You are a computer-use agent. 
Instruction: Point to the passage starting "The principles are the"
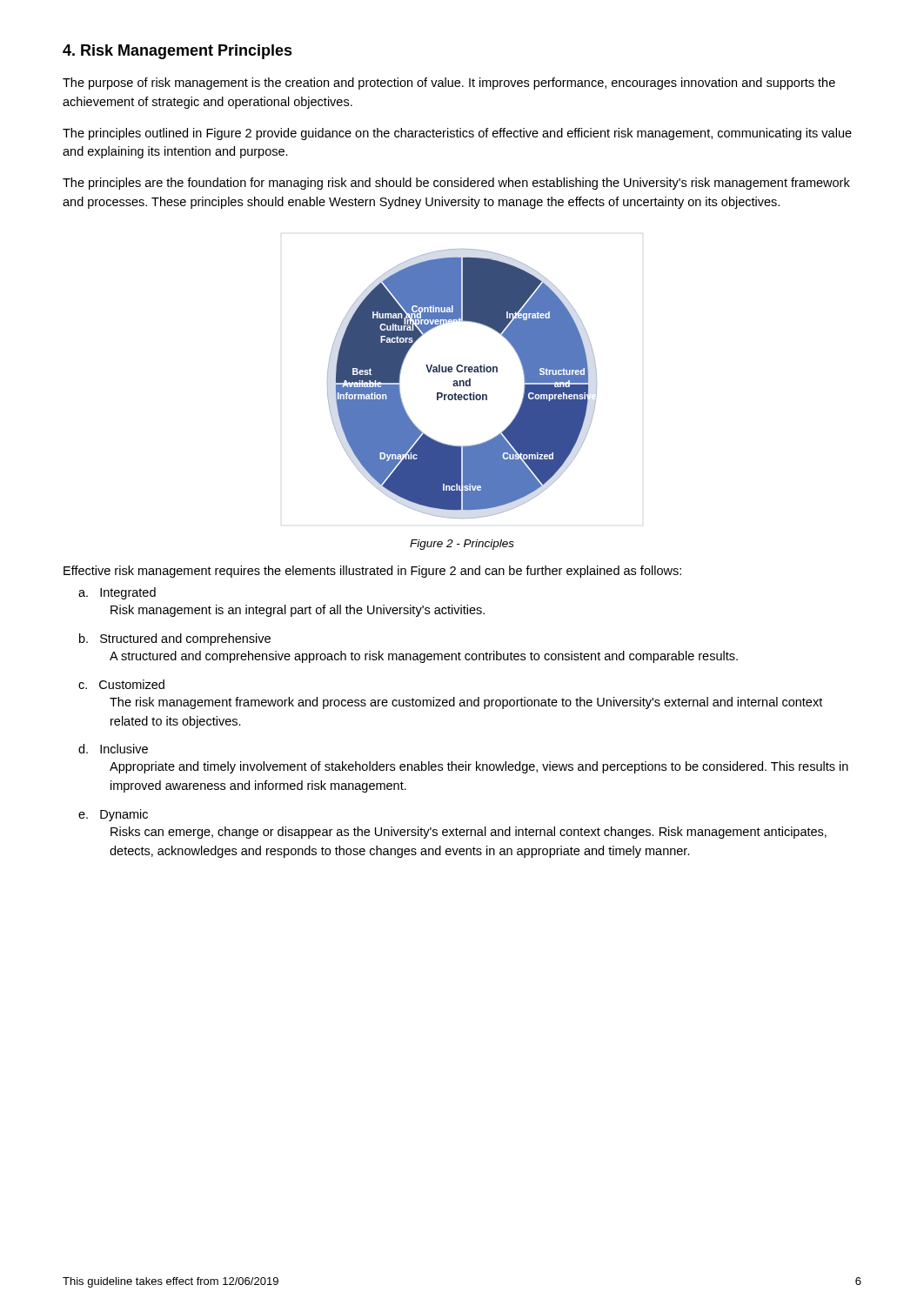point(456,192)
